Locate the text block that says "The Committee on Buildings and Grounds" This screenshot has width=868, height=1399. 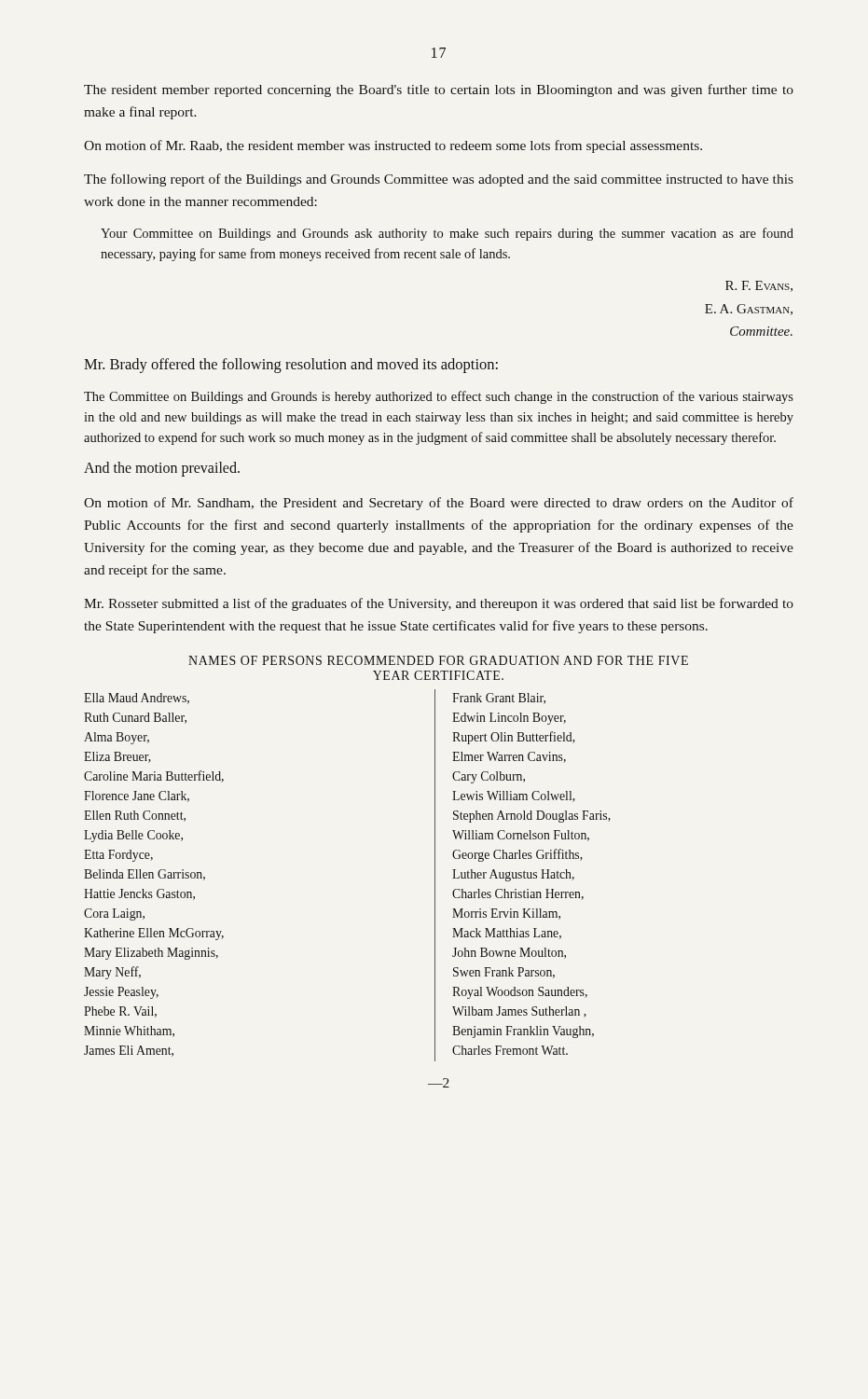(439, 417)
